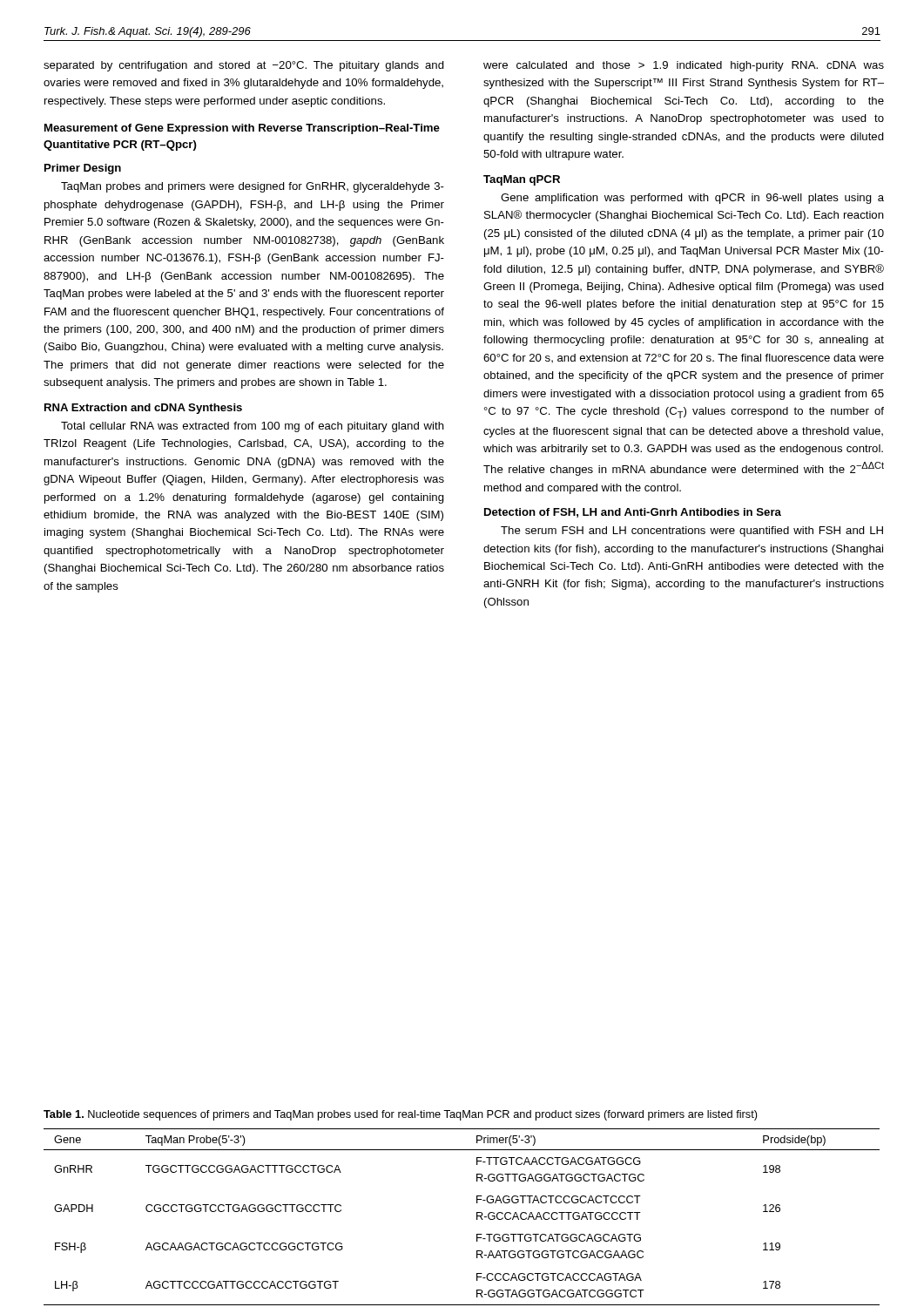Screen dimensions: 1307x924
Task: Select the passage starting "The serum FSH and LH concentrations were quantified"
Action: tap(684, 567)
